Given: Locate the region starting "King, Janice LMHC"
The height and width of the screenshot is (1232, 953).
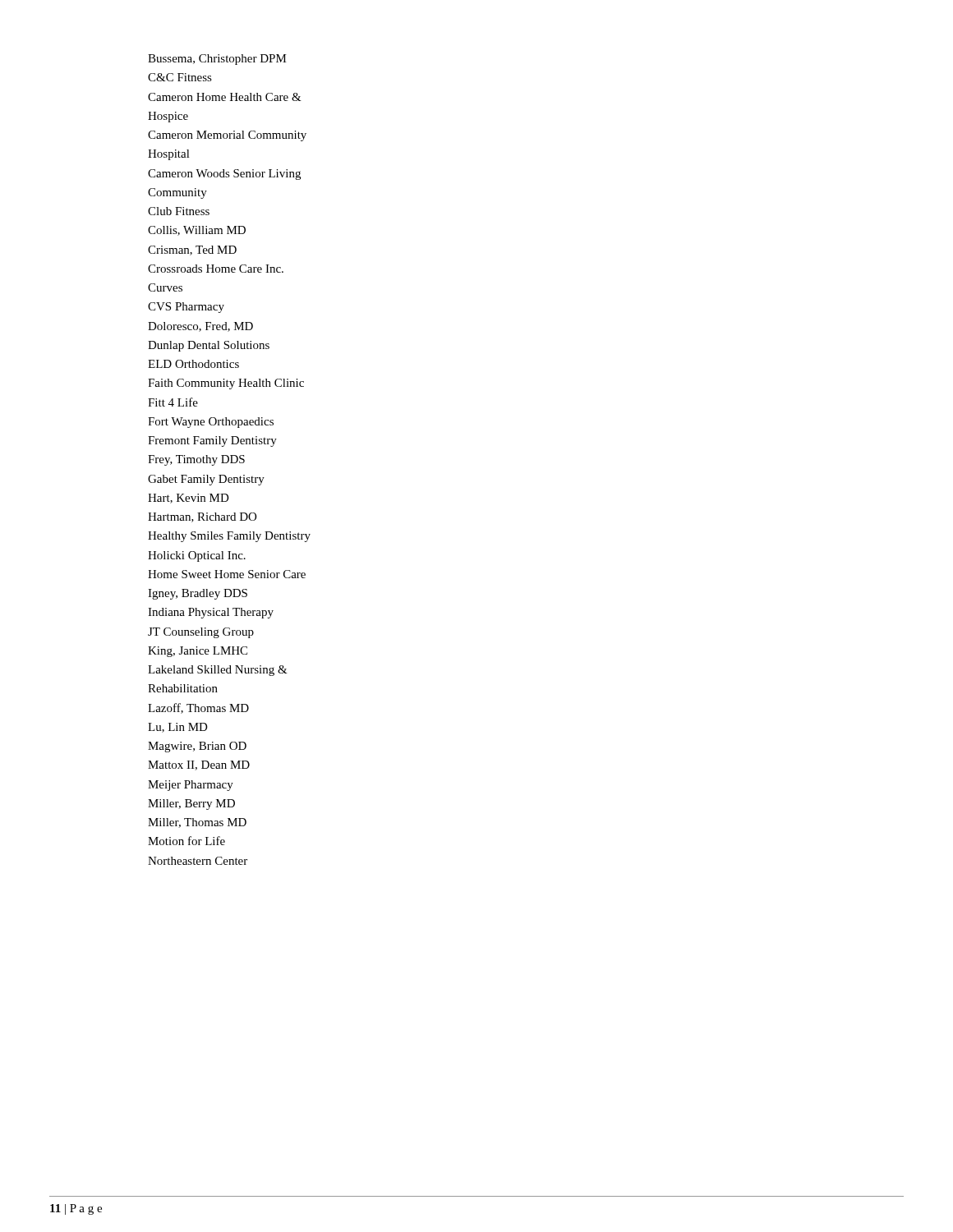Looking at the screenshot, I should 198,650.
